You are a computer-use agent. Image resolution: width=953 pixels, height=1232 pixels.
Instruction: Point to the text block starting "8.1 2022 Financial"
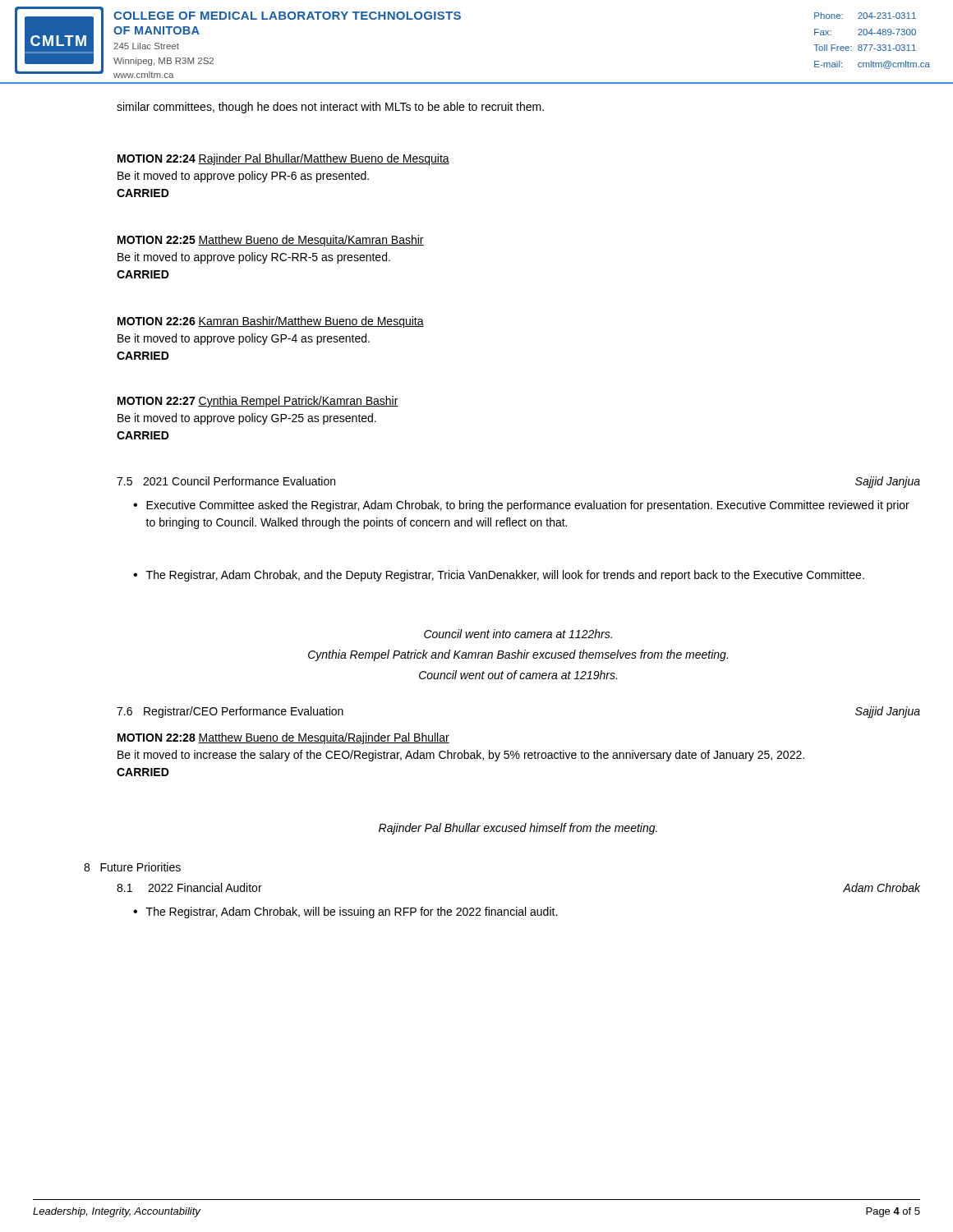coord(207,887)
